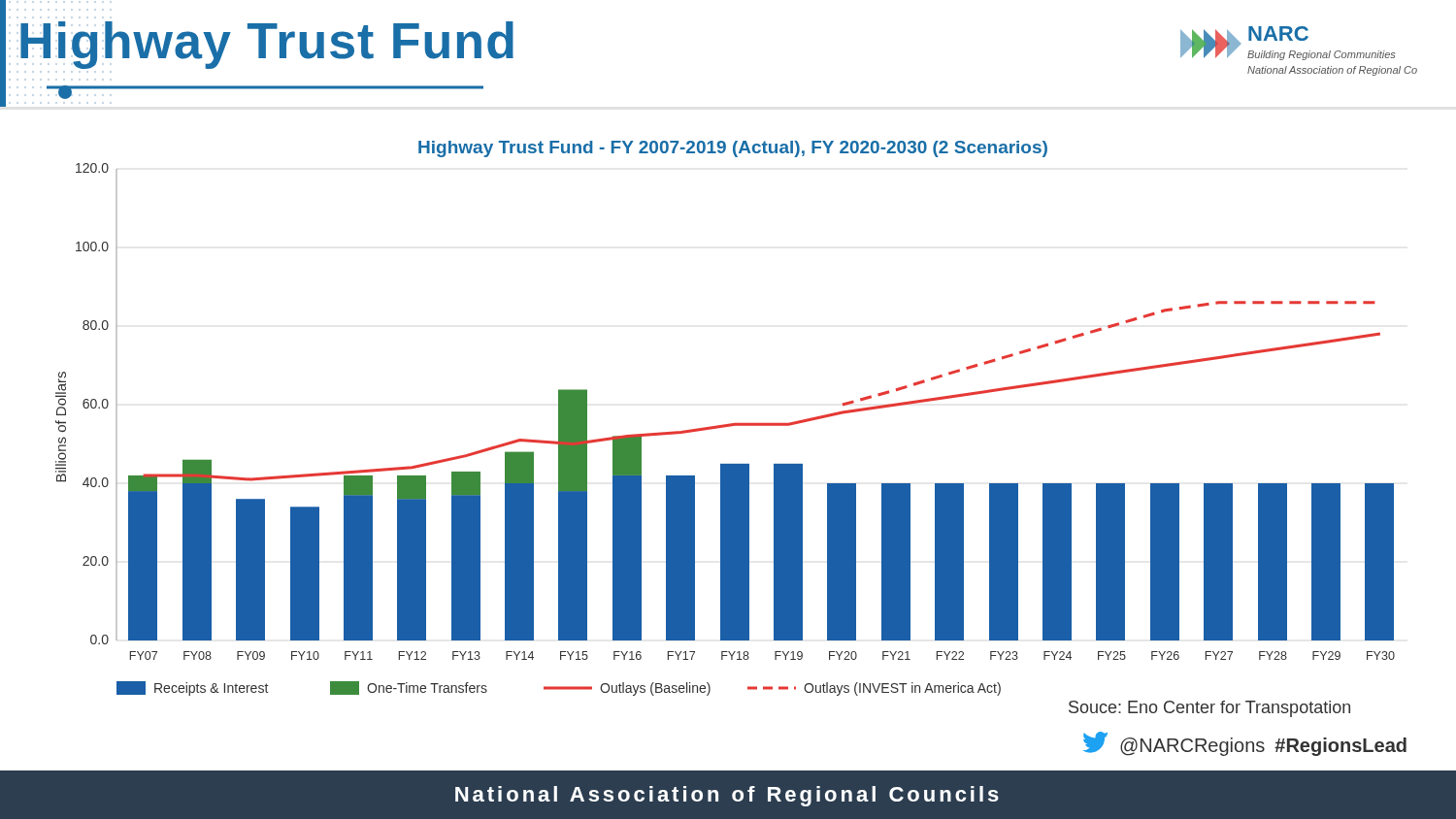Viewport: 1456px width, 819px height.
Task: Locate the text with the text "@NARCRegions #RegionsLead"
Action: (x=1245, y=745)
